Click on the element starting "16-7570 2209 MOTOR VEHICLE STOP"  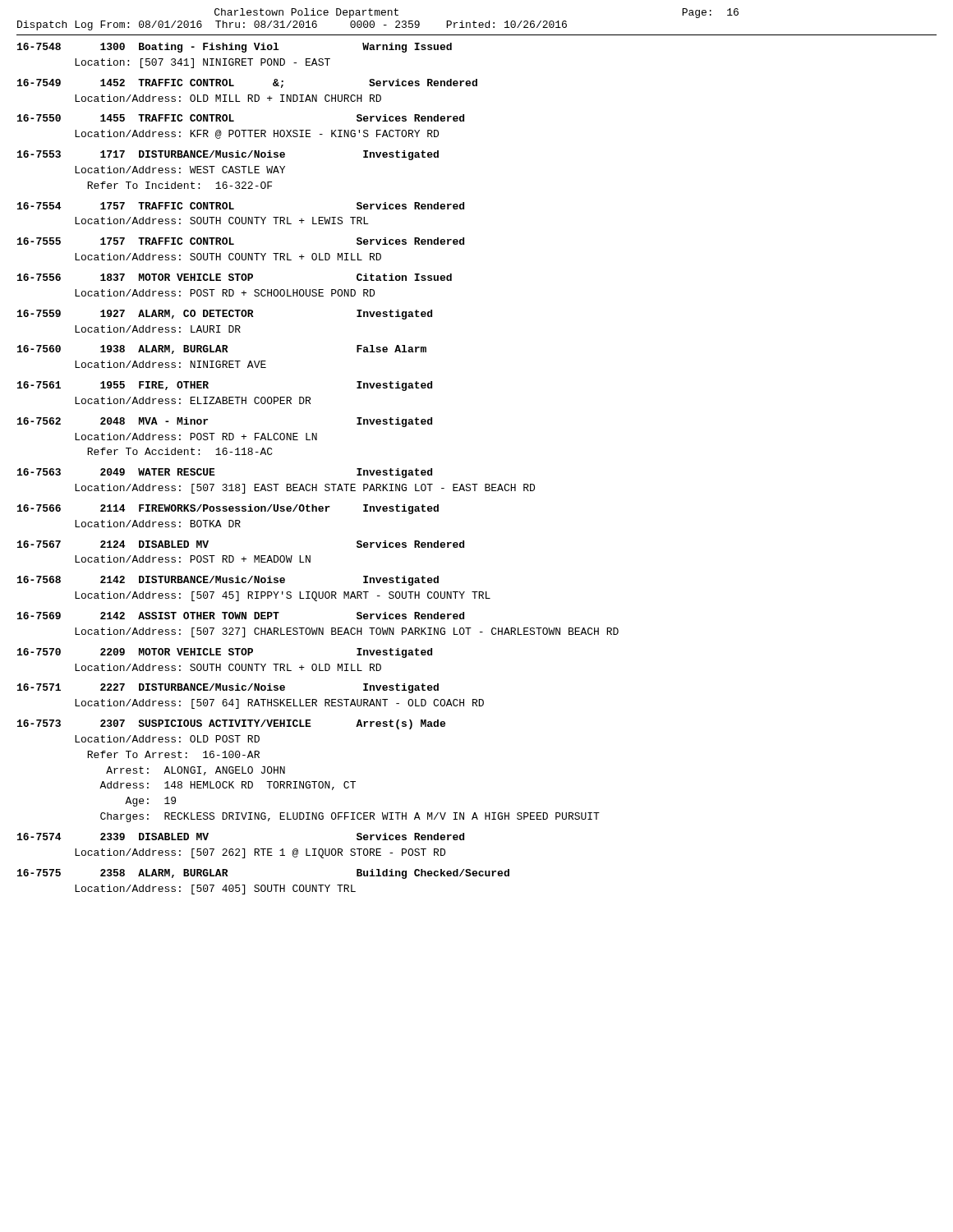pos(225,653)
